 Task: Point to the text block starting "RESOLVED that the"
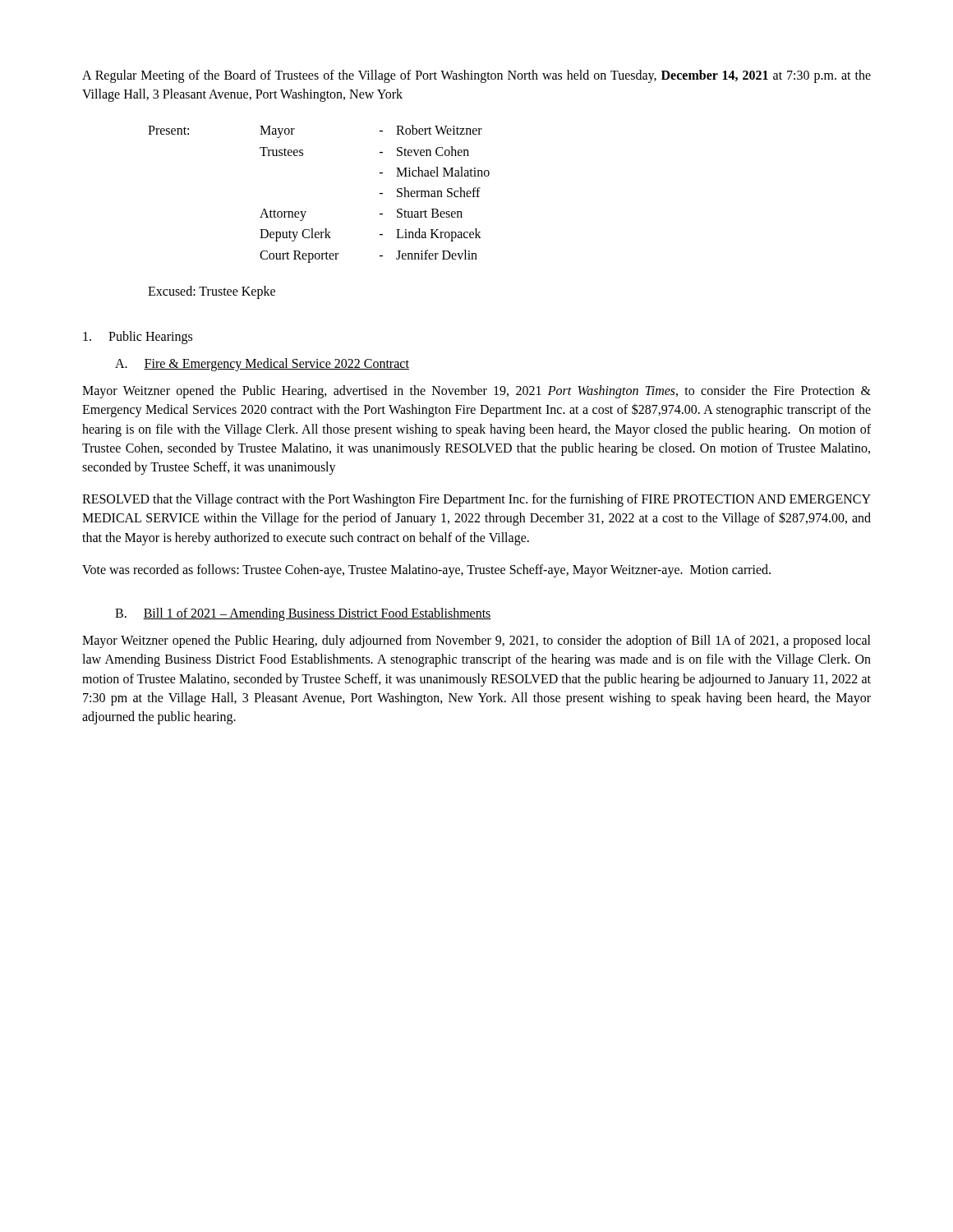point(476,518)
